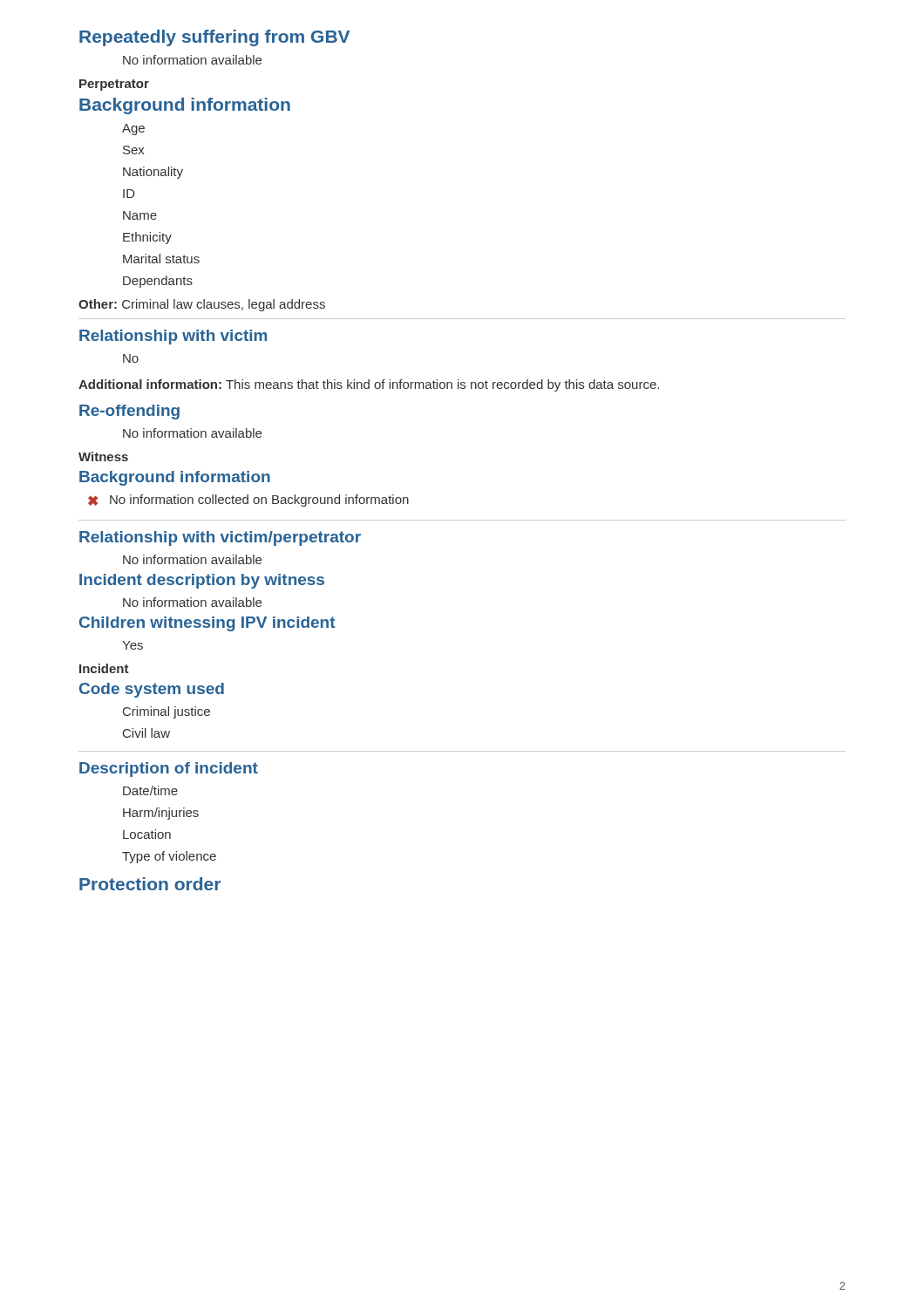Point to "Incident description by witness"
This screenshot has height=1308, width=924.
tap(202, 580)
